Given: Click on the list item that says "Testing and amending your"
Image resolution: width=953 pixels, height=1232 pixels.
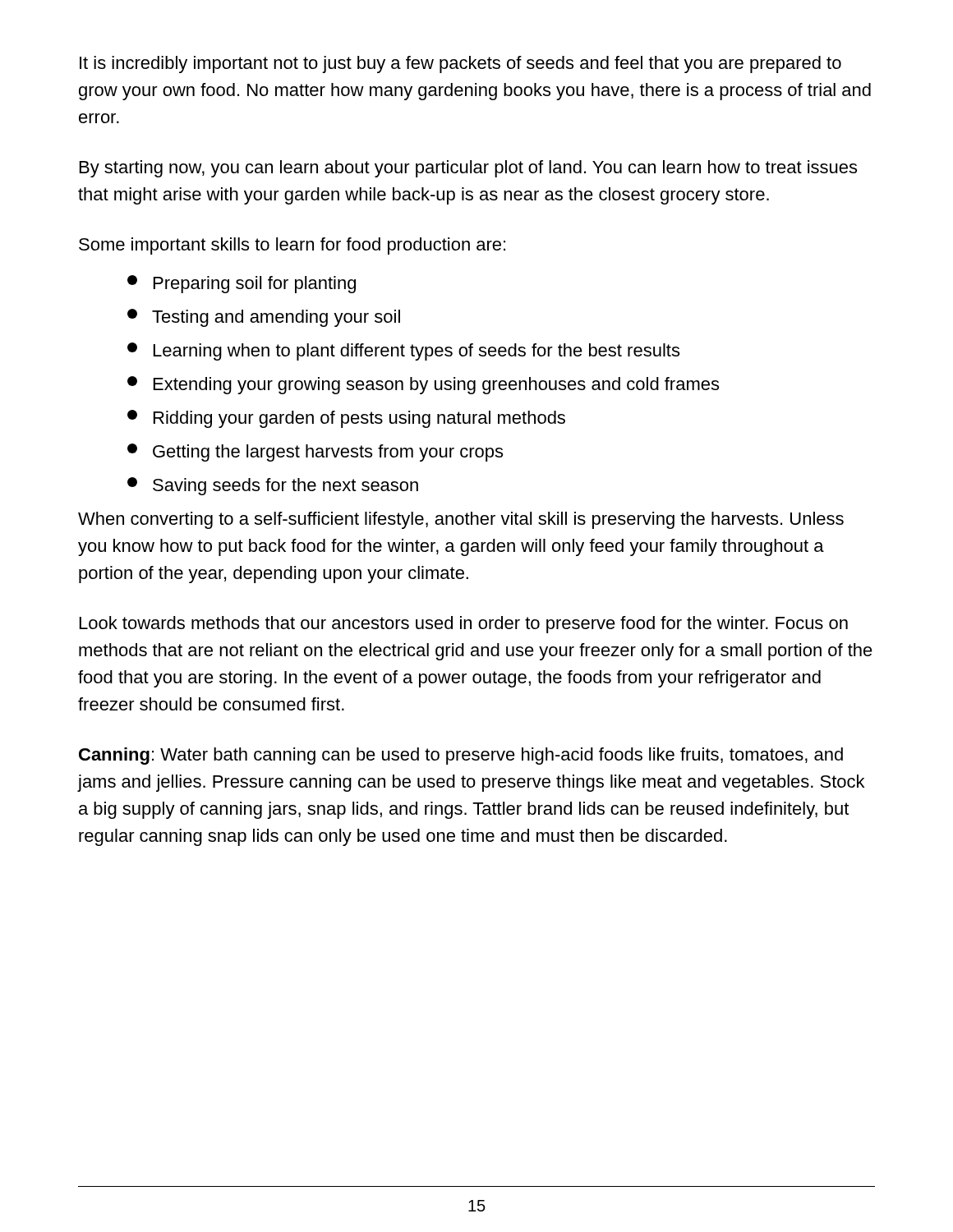Looking at the screenshot, I should pyautogui.click(x=264, y=318).
